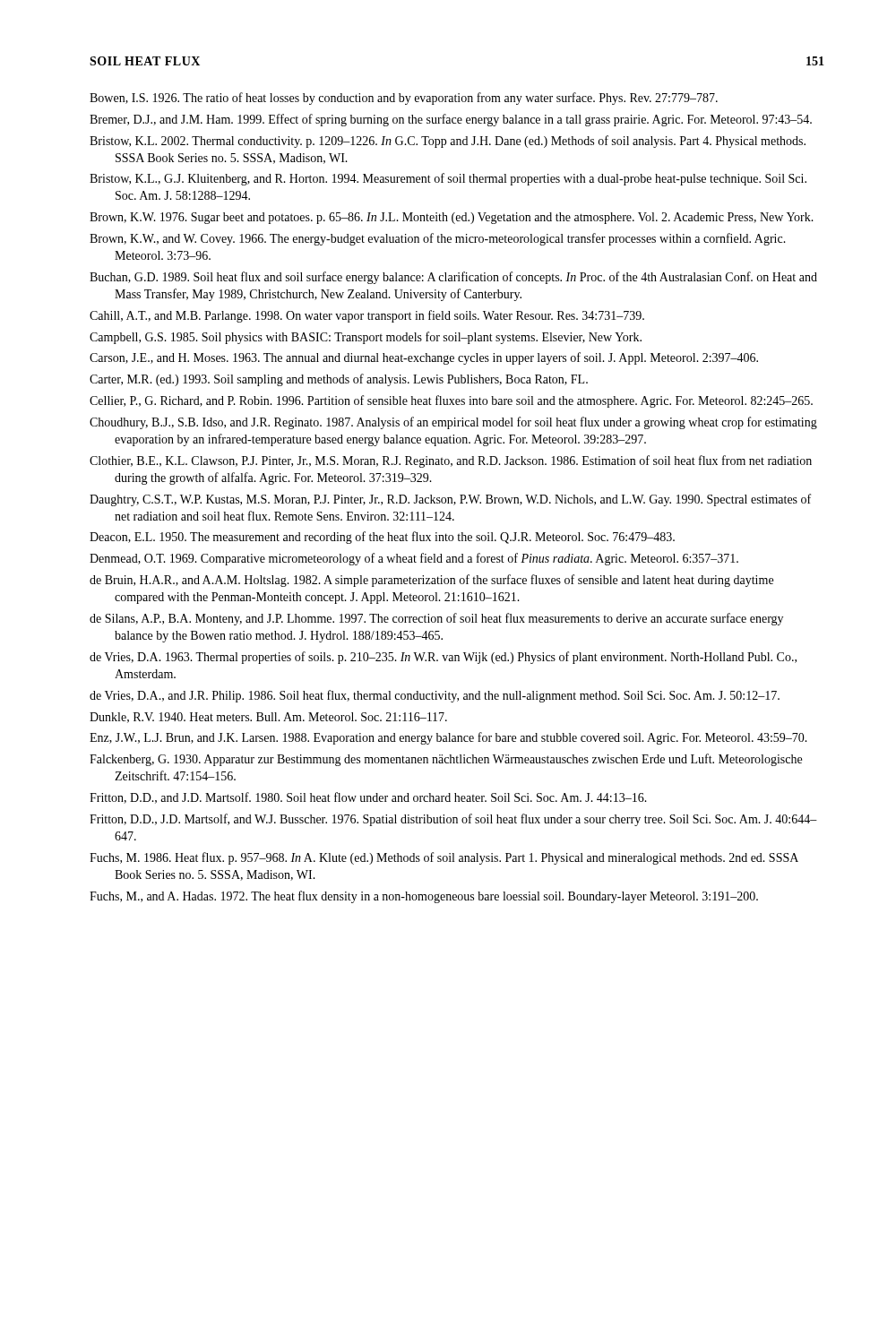Viewport: 896px width, 1344px height.
Task: Find the block starting "Fritton, D.D., and"
Action: [x=368, y=799]
